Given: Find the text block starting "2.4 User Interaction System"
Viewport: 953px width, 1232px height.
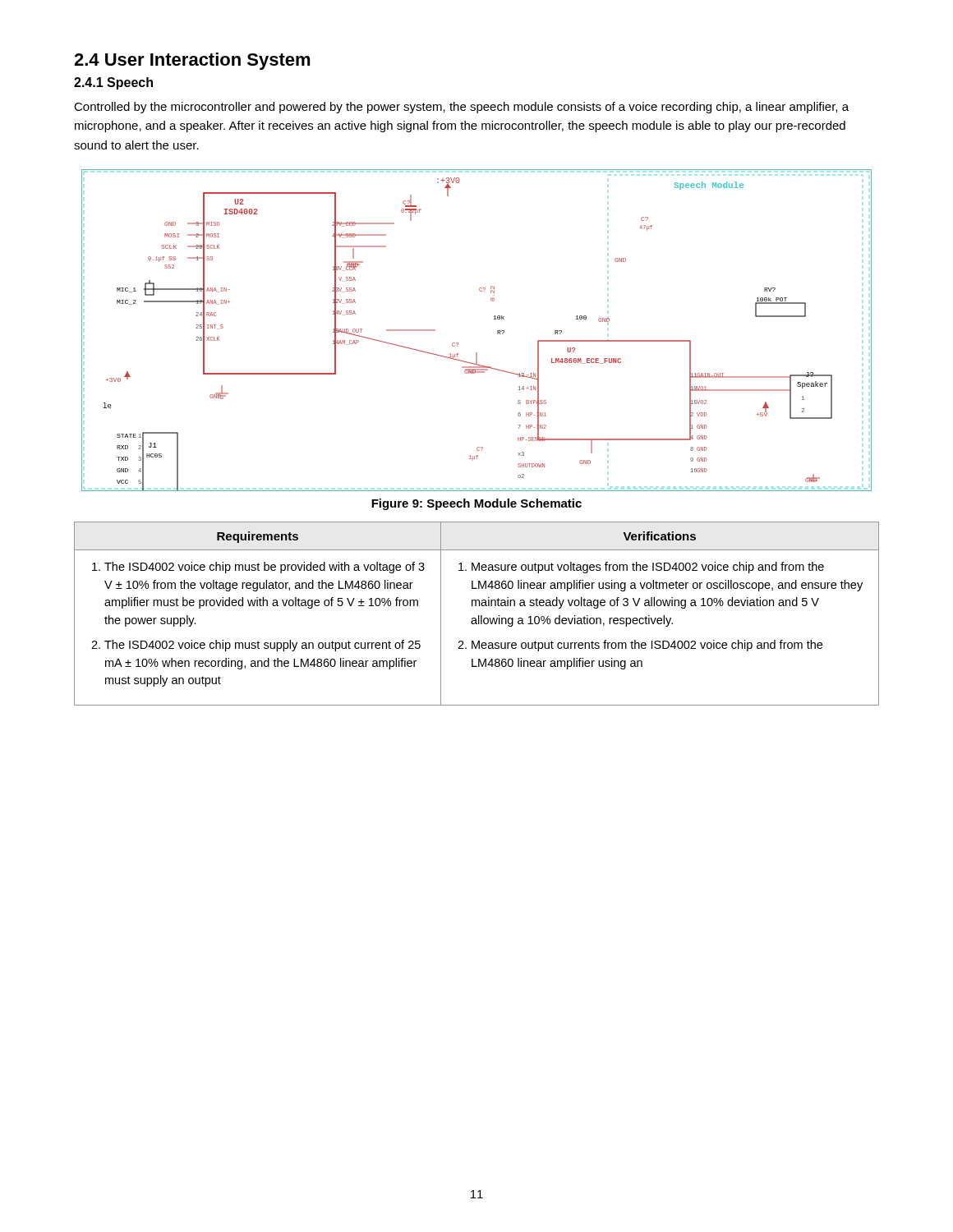Looking at the screenshot, I should (193, 60).
